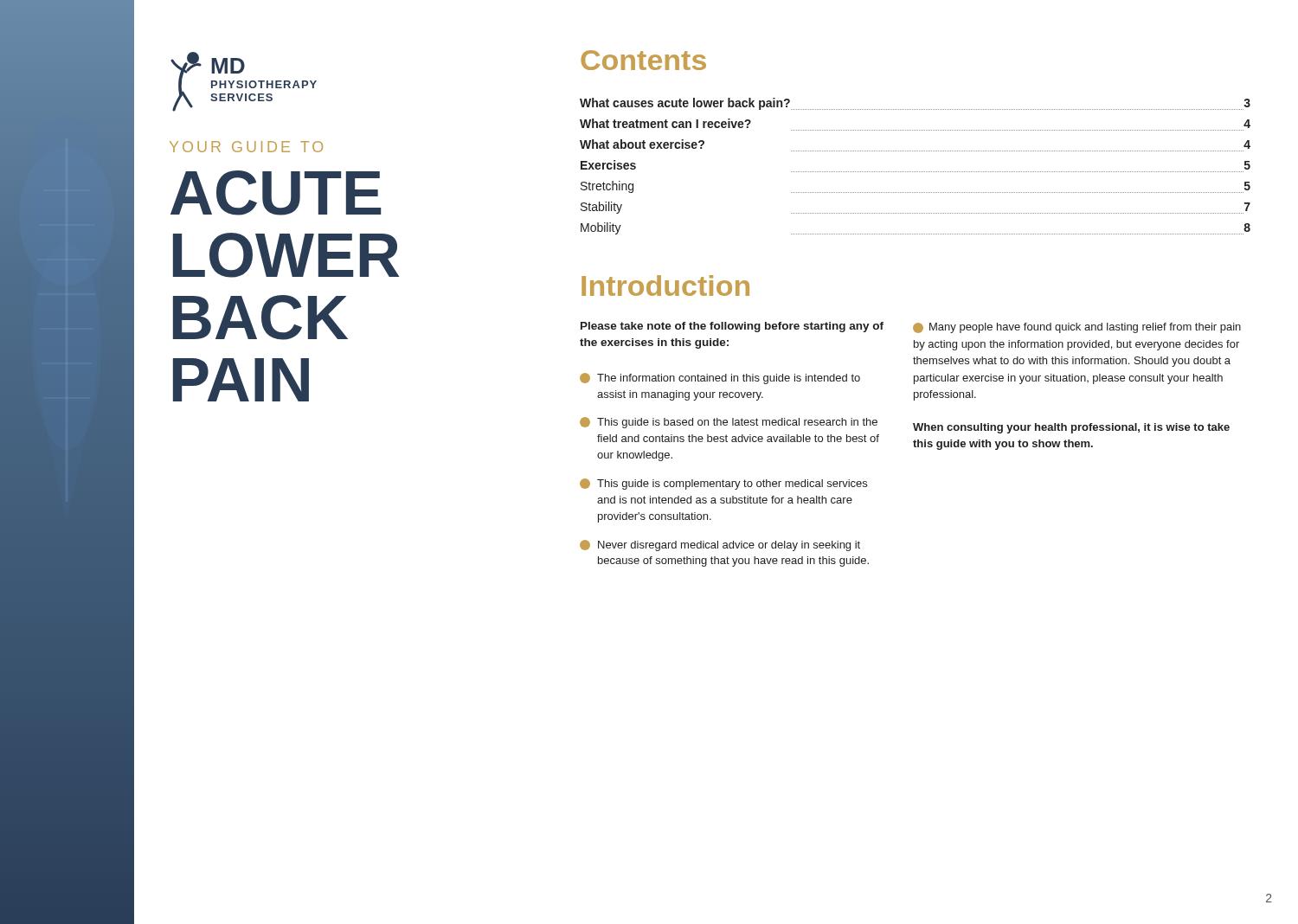
Task: Find the text block containing "Please take note of the following"
Action: 732,334
